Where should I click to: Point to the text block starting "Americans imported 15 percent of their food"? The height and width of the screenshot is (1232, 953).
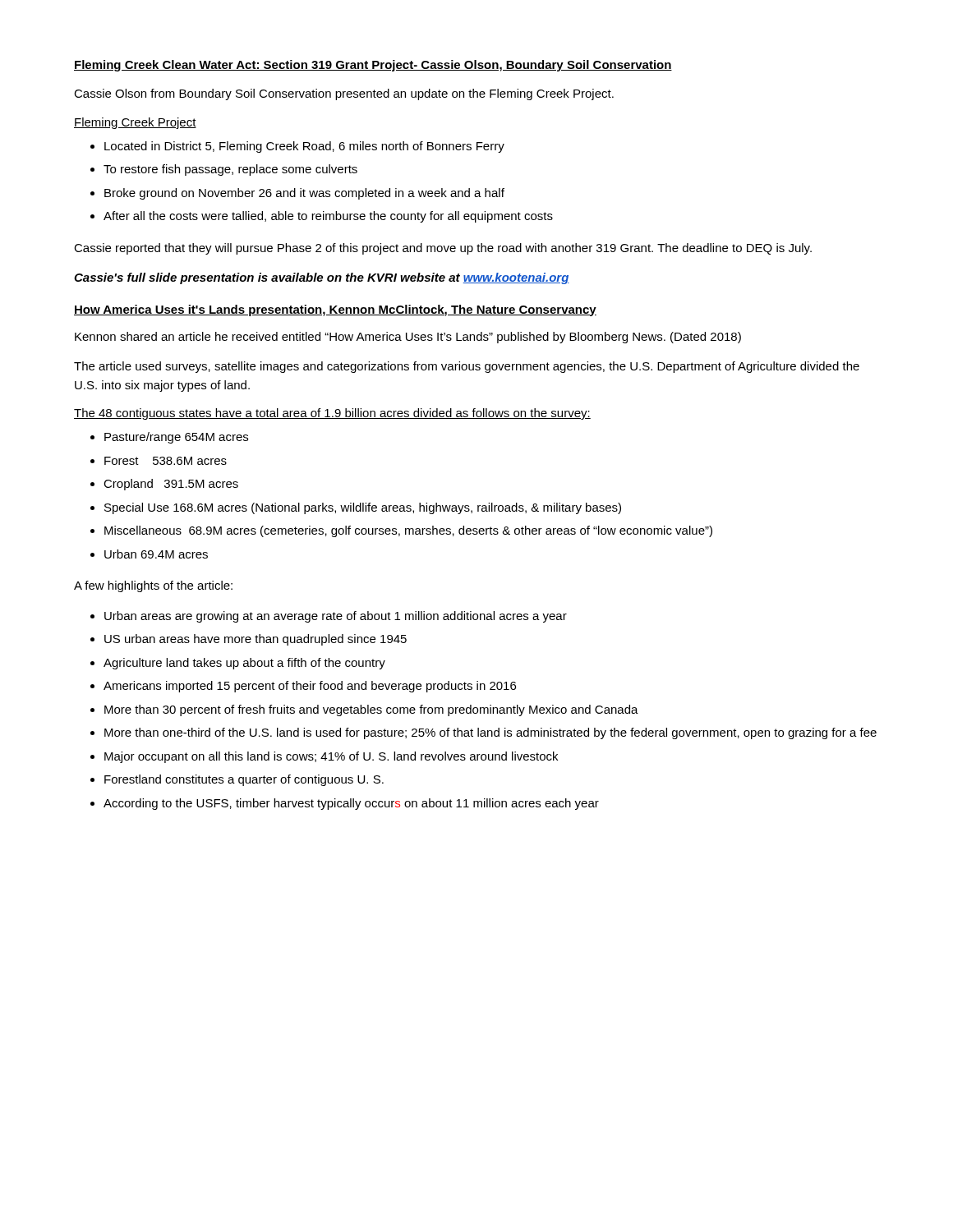(310, 685)
